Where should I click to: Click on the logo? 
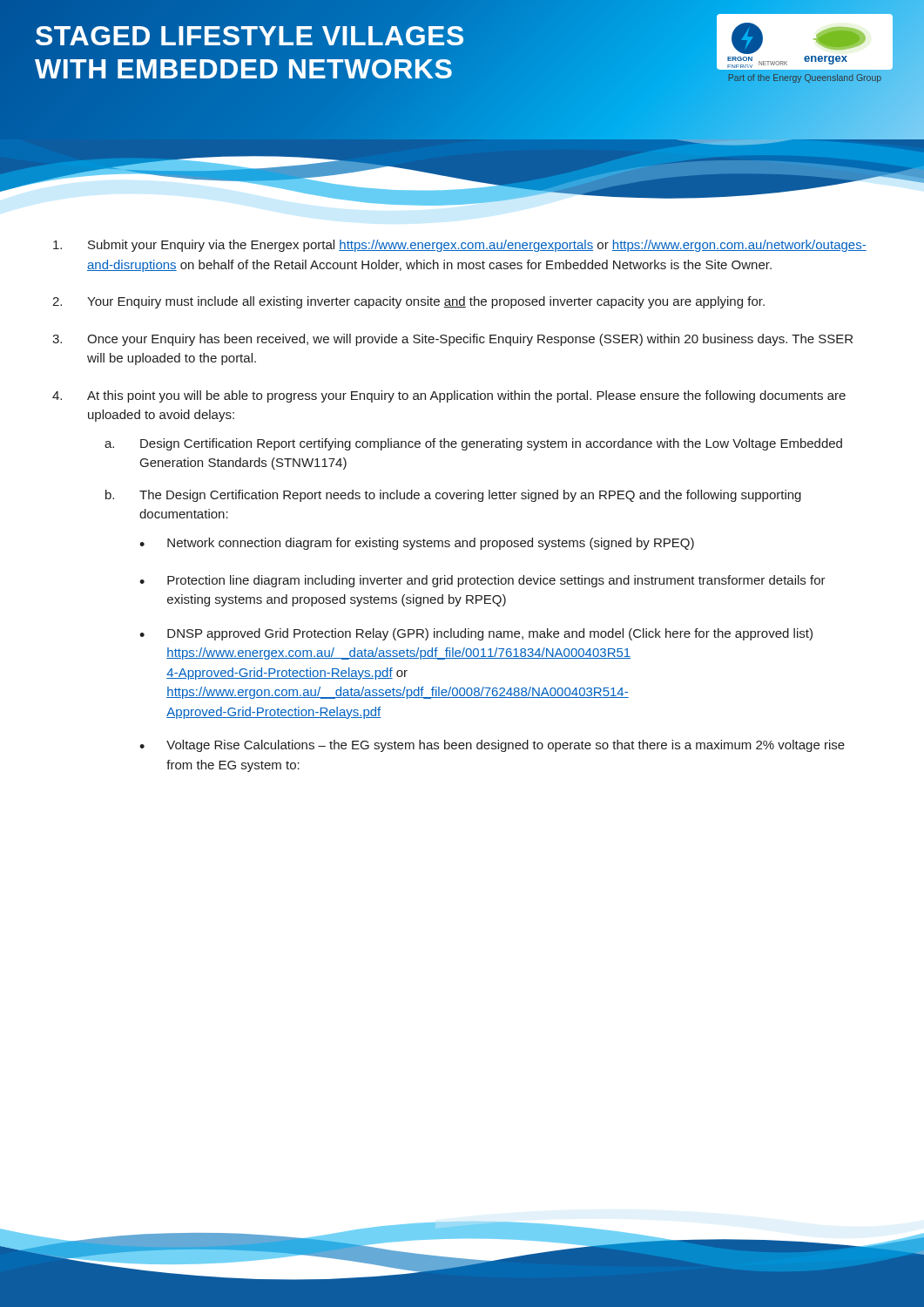click(805, 48)
